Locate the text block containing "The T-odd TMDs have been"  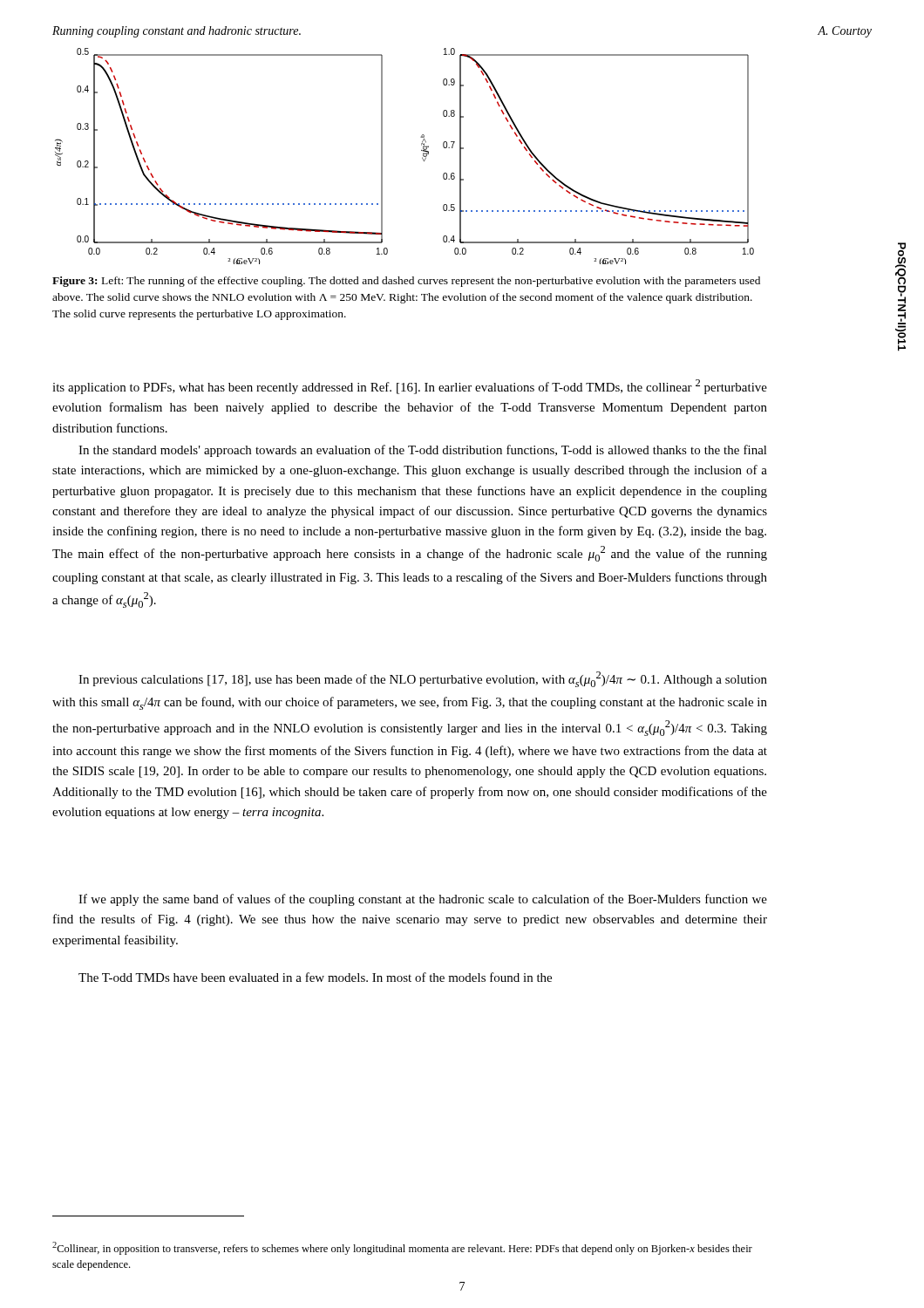tap(410, 978)
